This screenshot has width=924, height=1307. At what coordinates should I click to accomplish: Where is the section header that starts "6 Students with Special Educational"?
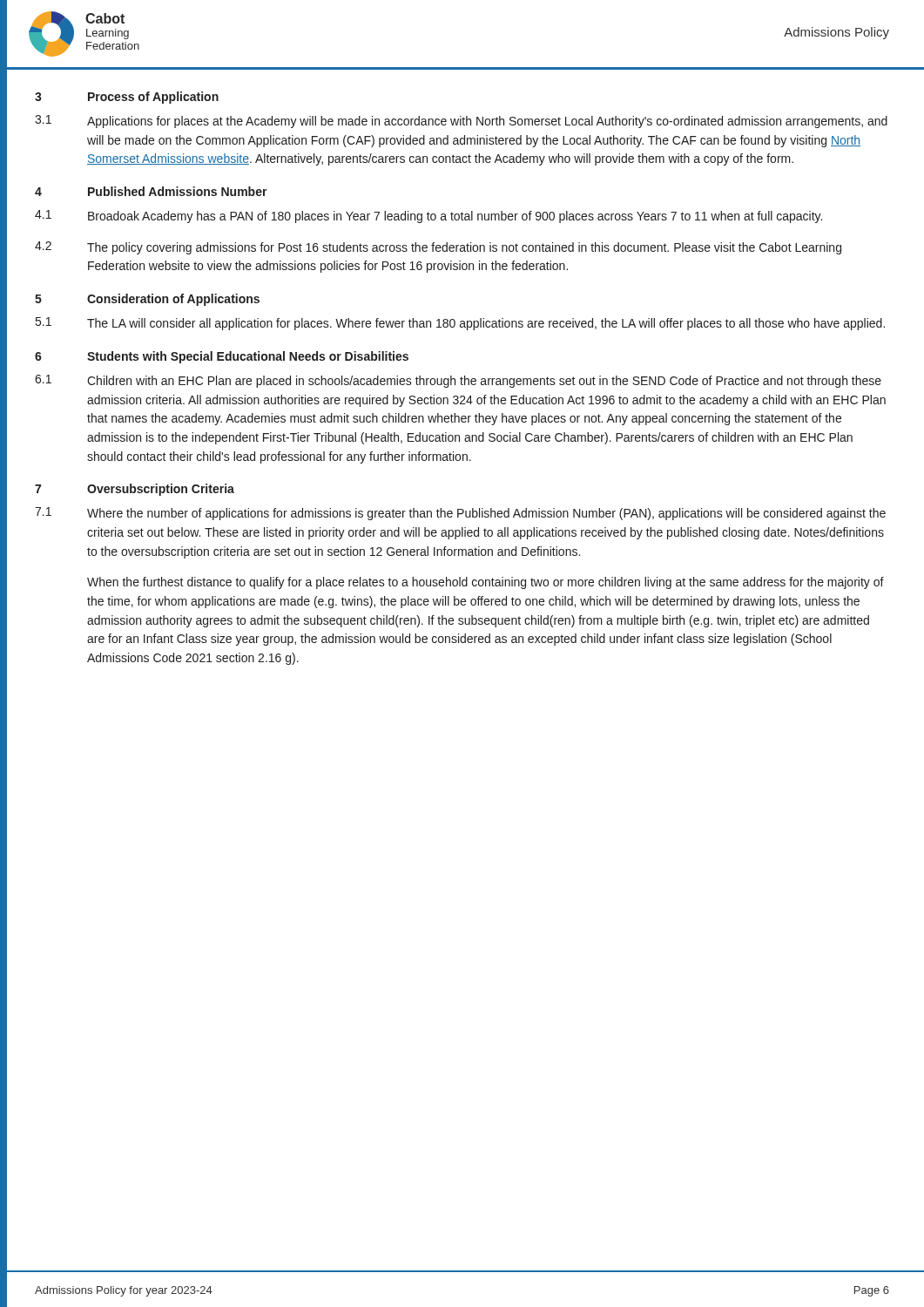[x=222, y=356]
